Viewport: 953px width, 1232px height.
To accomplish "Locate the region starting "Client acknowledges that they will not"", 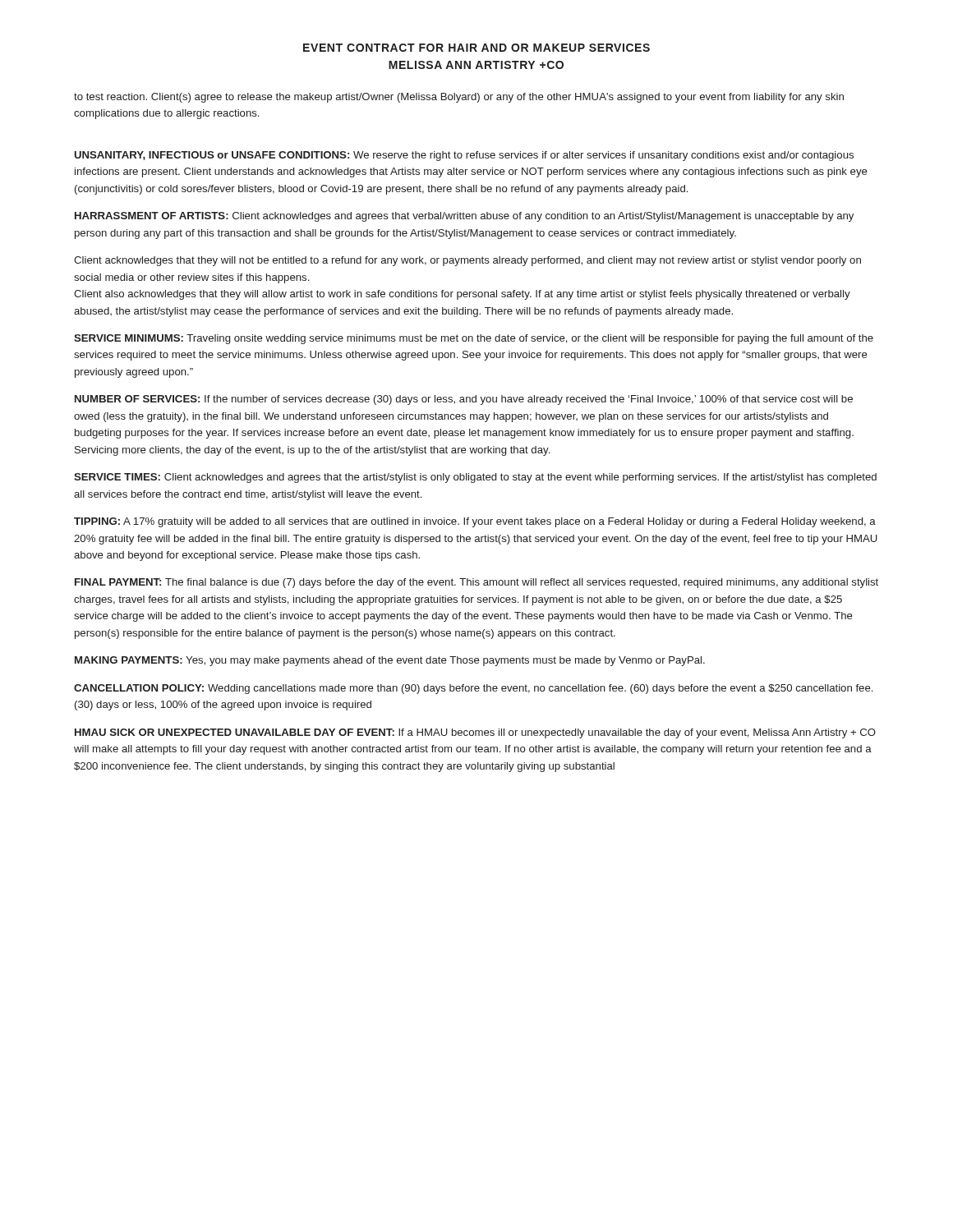I will (468, 285).
